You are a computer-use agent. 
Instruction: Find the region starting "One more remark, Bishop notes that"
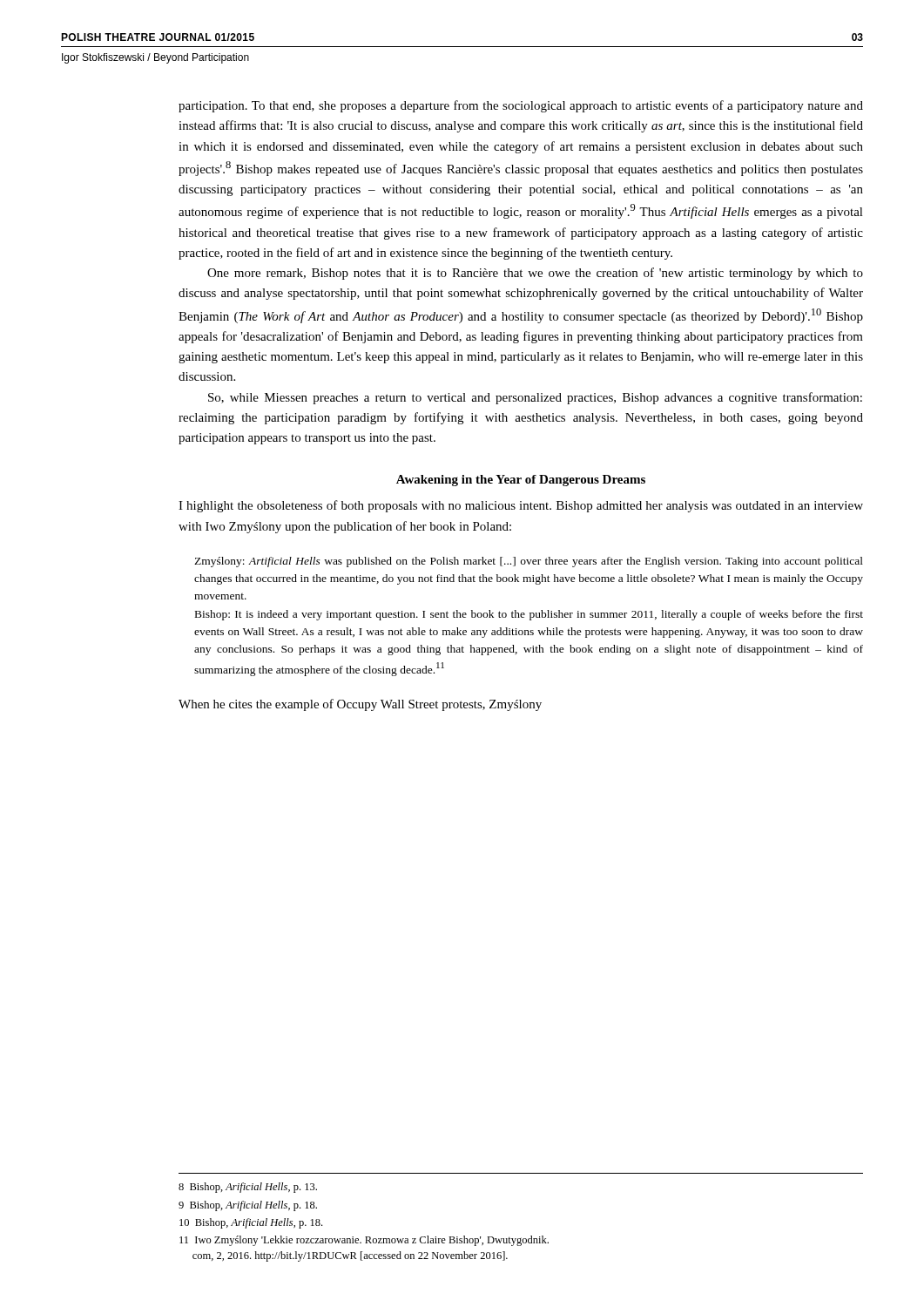click(521, 325)
